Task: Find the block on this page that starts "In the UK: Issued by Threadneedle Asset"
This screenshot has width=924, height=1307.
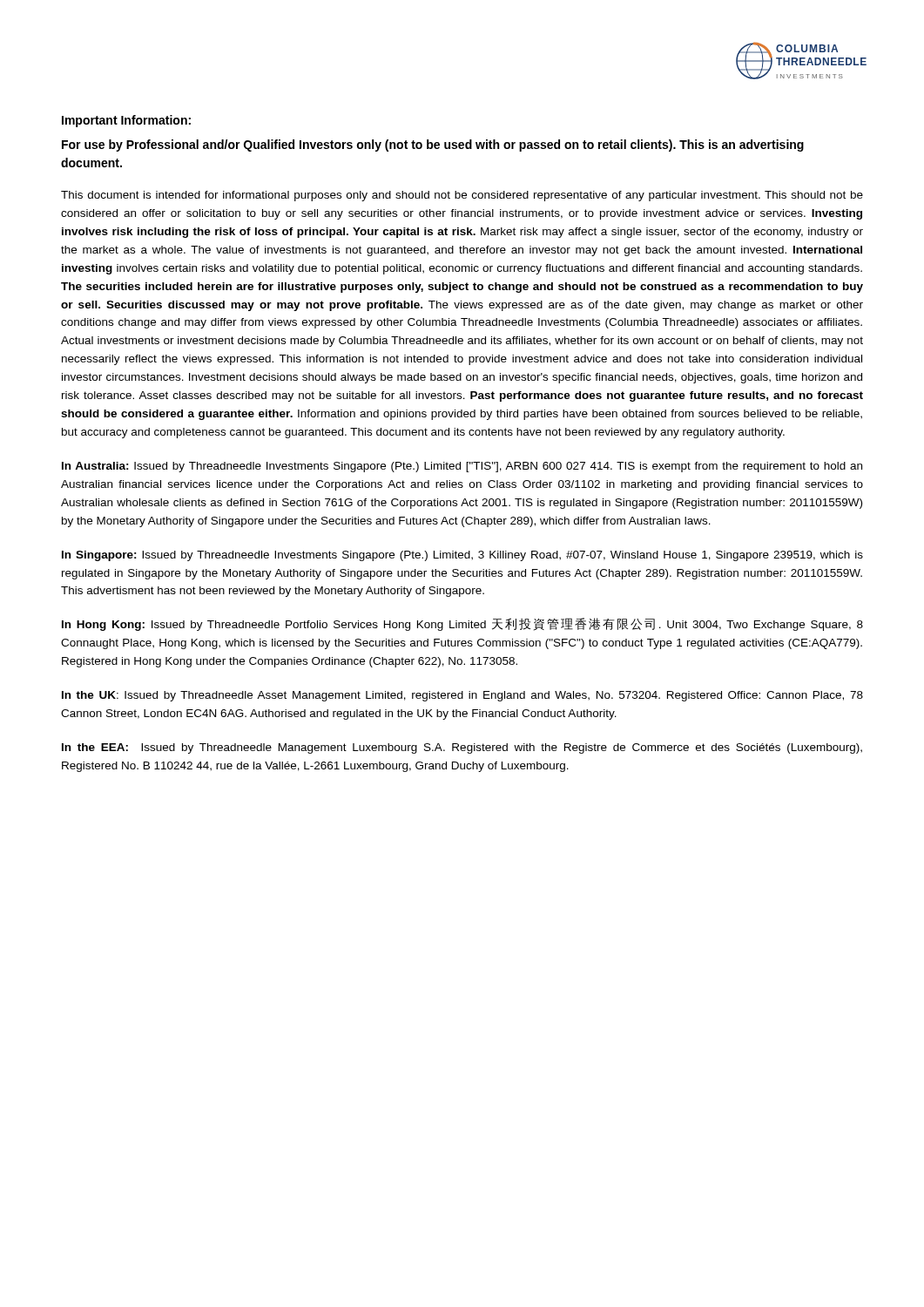Action: 462,704
